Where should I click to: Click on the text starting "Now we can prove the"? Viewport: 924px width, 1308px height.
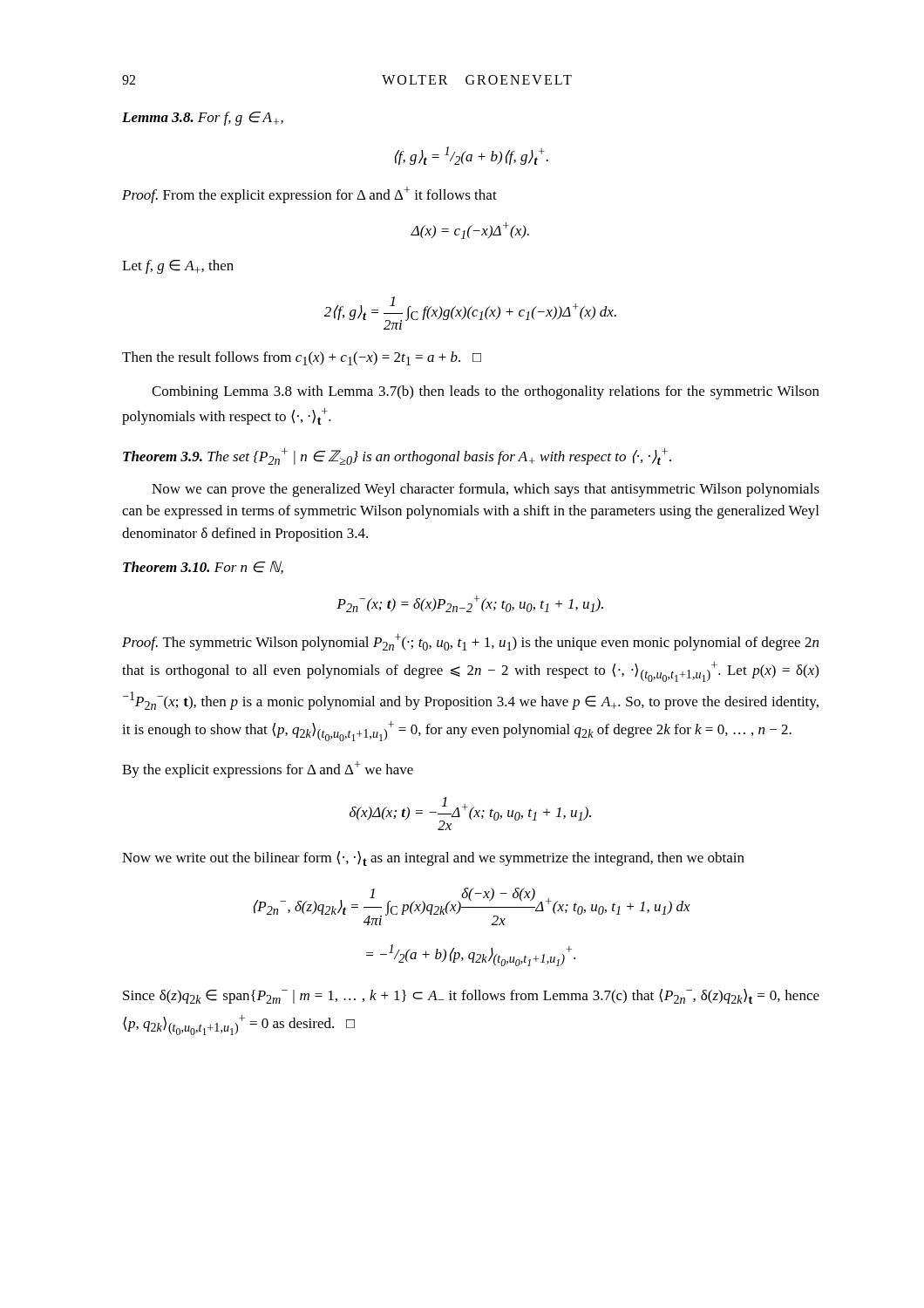click(x=471, y=511)
